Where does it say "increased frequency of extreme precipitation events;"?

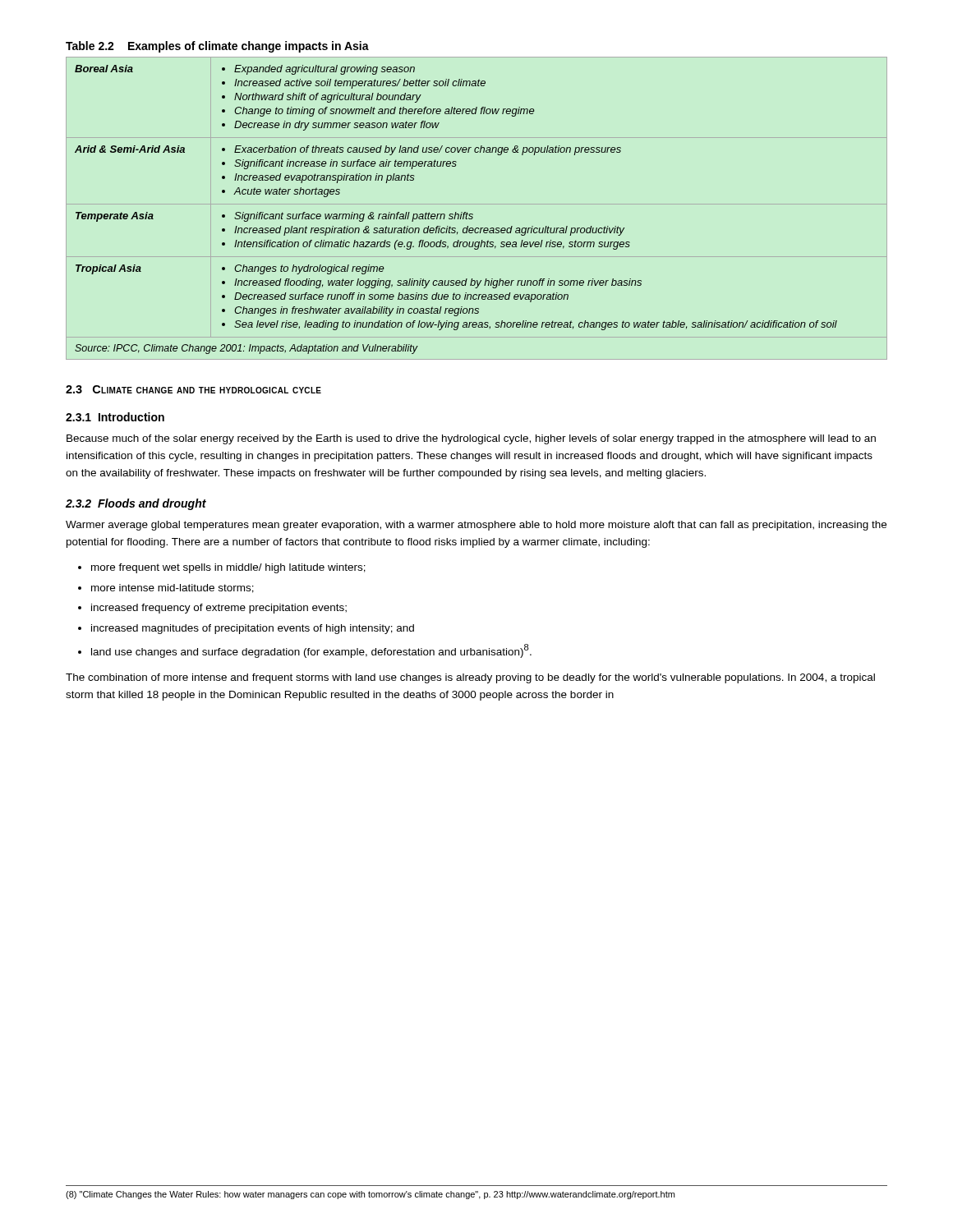click(219, 608)
